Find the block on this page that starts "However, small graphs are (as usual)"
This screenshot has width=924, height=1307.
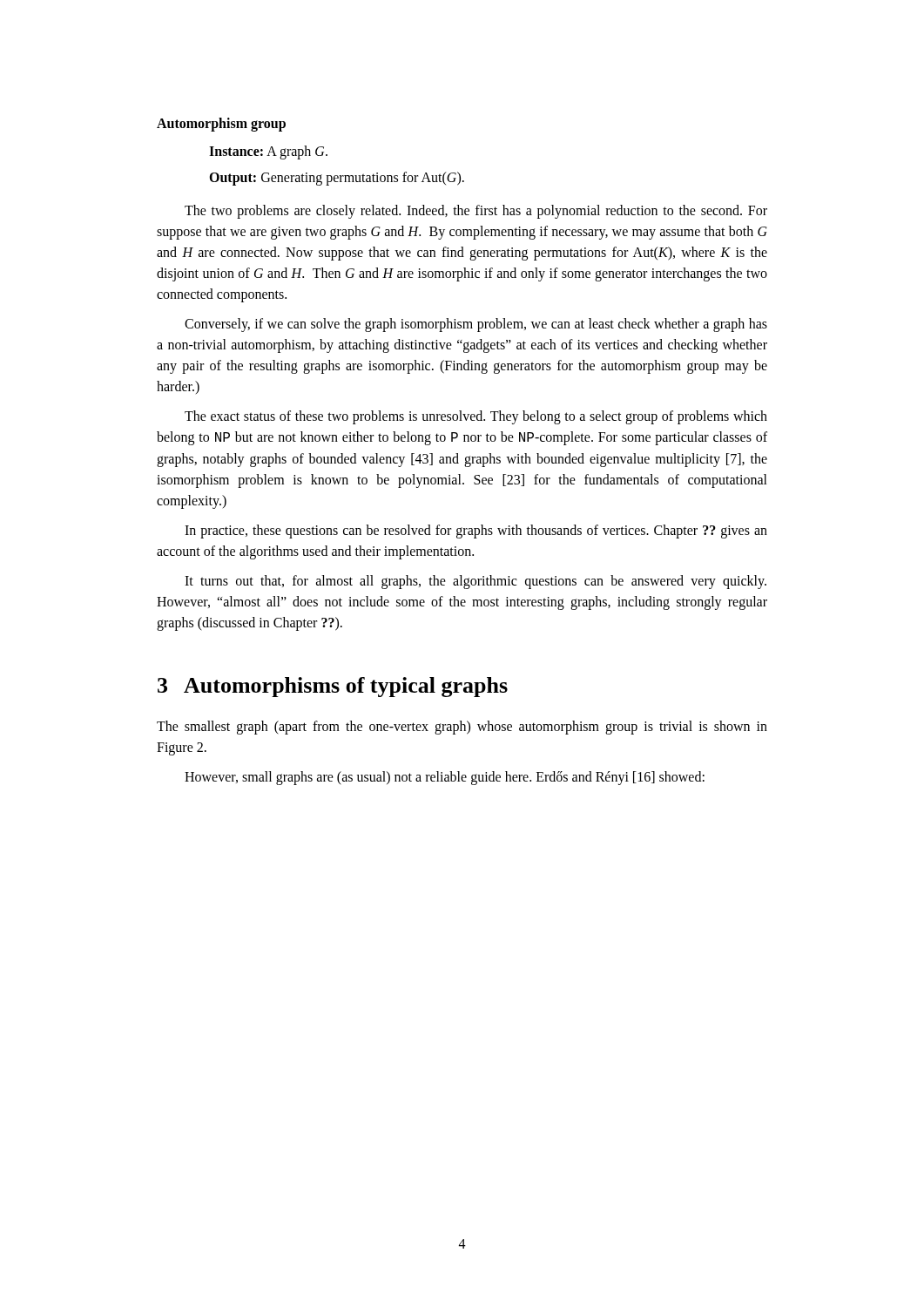[x=445, y=777]
